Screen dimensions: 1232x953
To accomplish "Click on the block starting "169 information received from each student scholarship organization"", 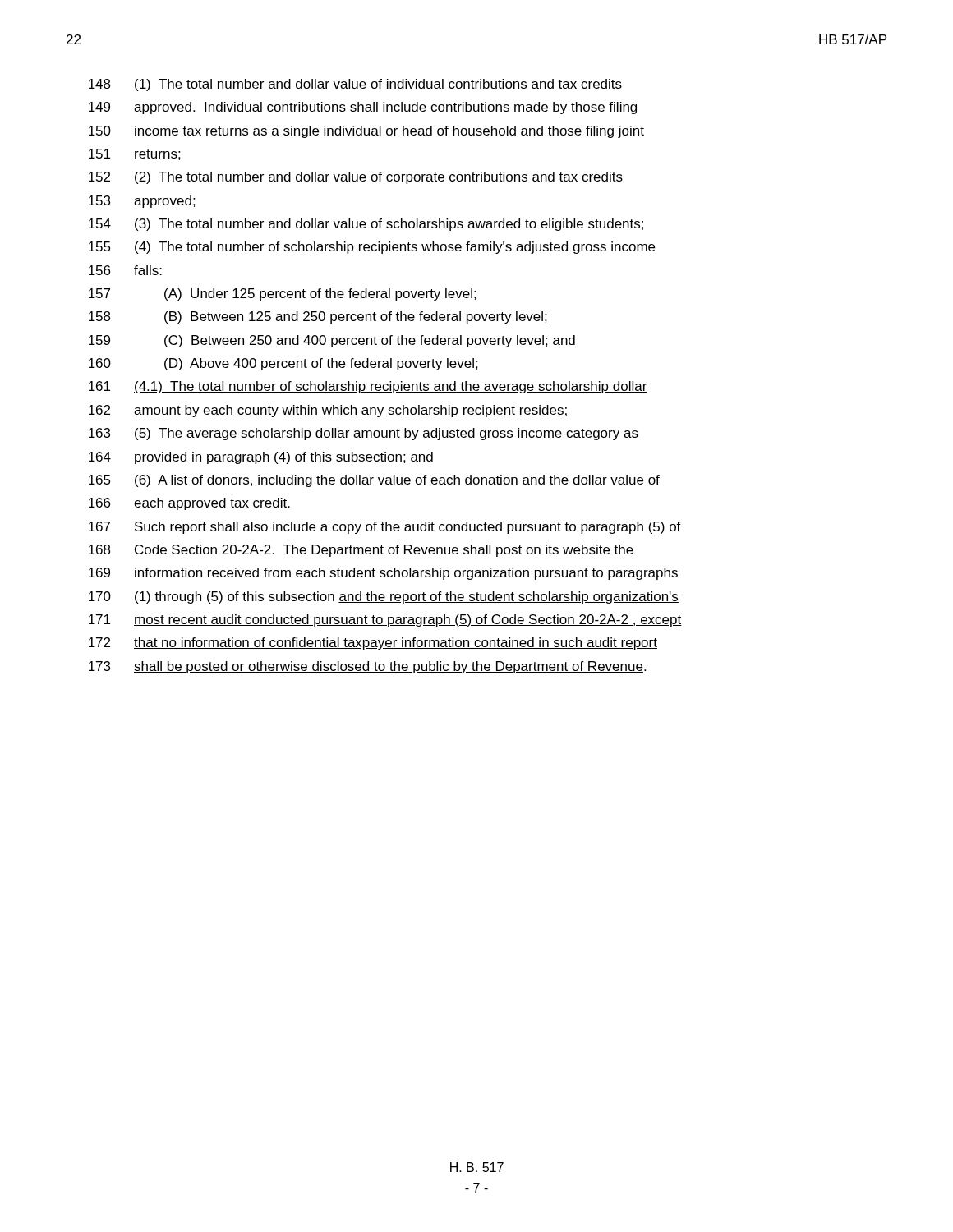I will click(x=476, y=574).
